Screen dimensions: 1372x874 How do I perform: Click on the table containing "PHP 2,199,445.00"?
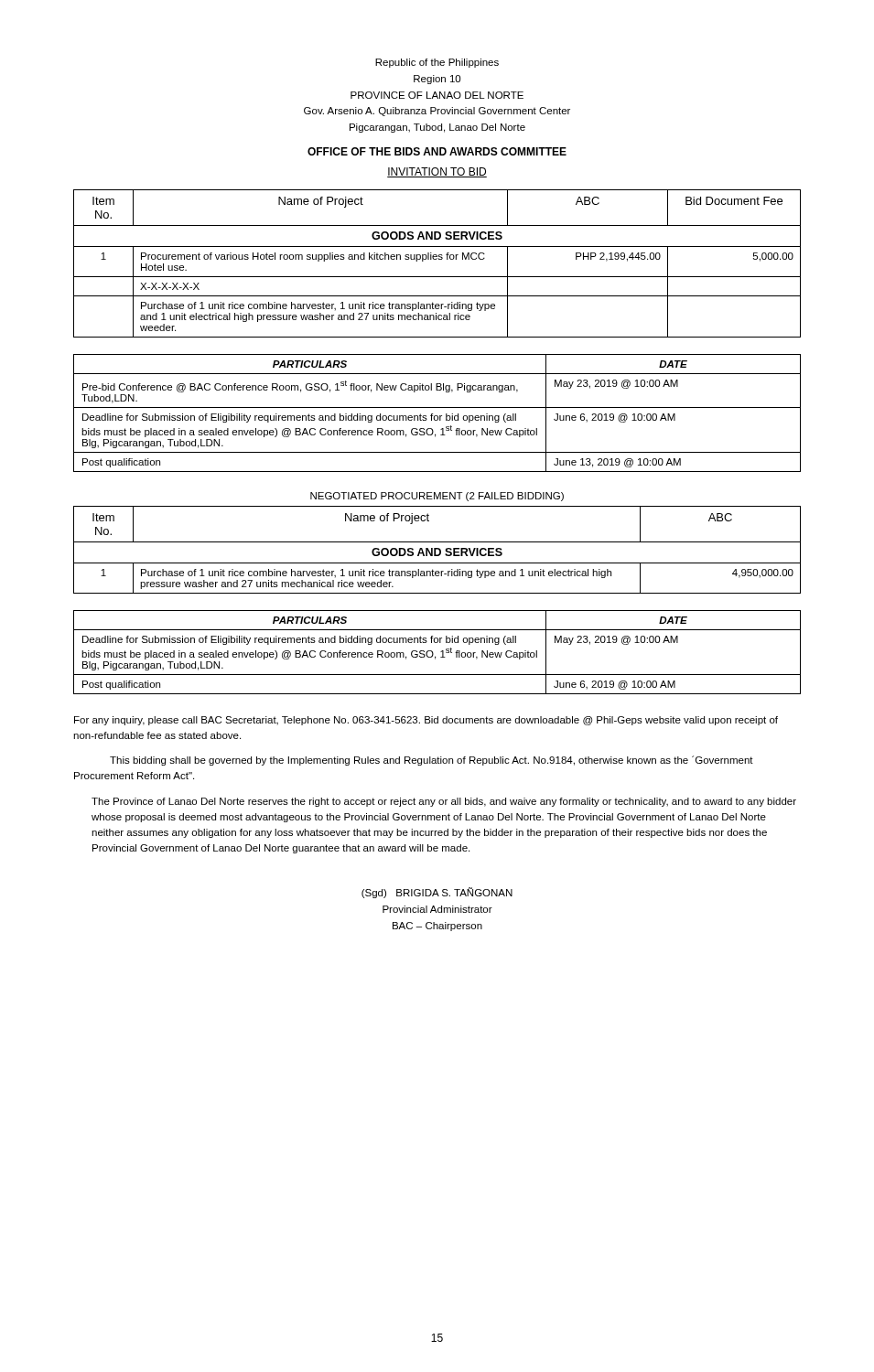pos(437,263)
